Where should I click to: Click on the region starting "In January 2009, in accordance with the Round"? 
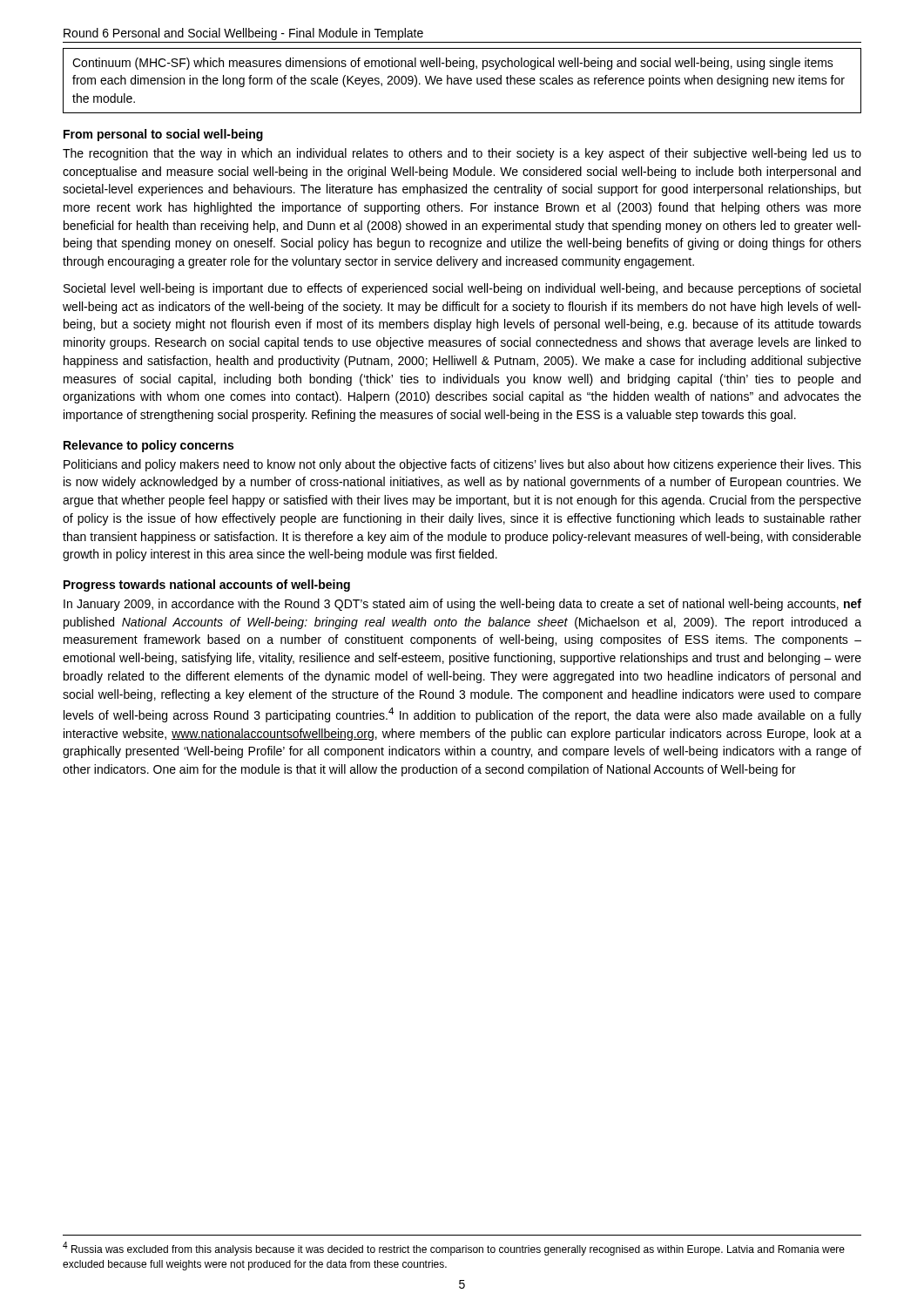462,687
